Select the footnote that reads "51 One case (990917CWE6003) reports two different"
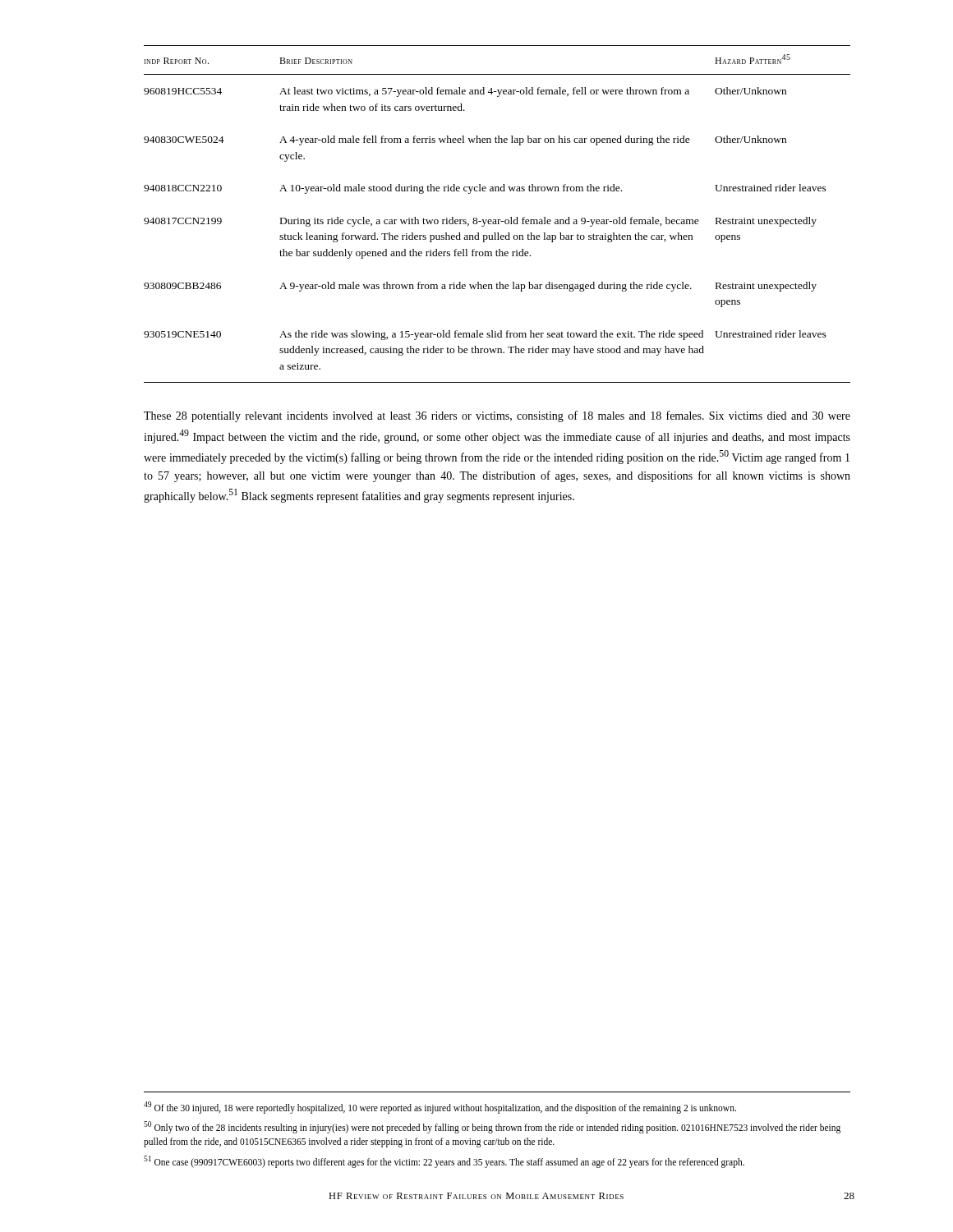The width and height of the screenshot is (953, 1232). pos(444,1160)
